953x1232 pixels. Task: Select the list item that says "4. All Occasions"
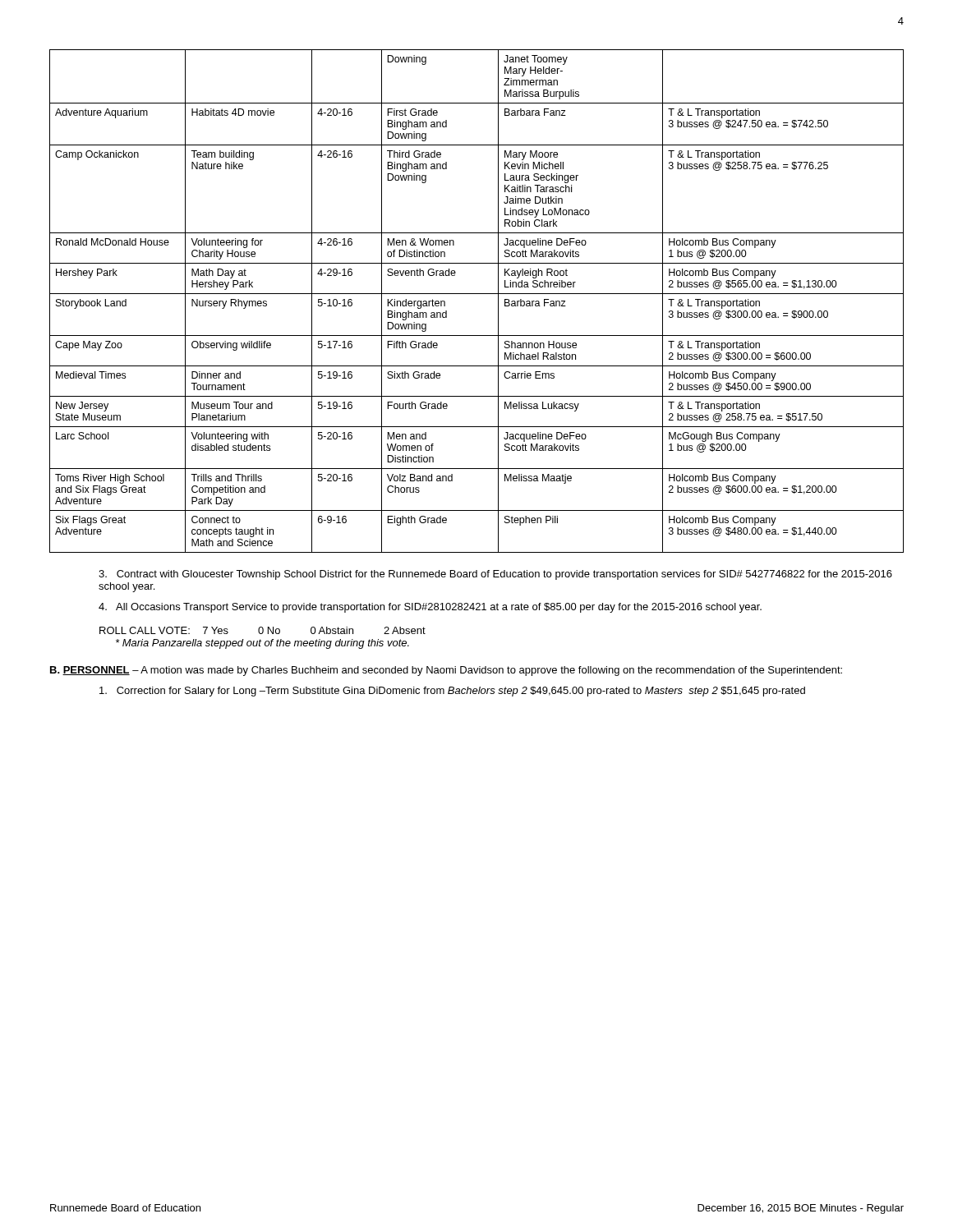tap(430, 607)
